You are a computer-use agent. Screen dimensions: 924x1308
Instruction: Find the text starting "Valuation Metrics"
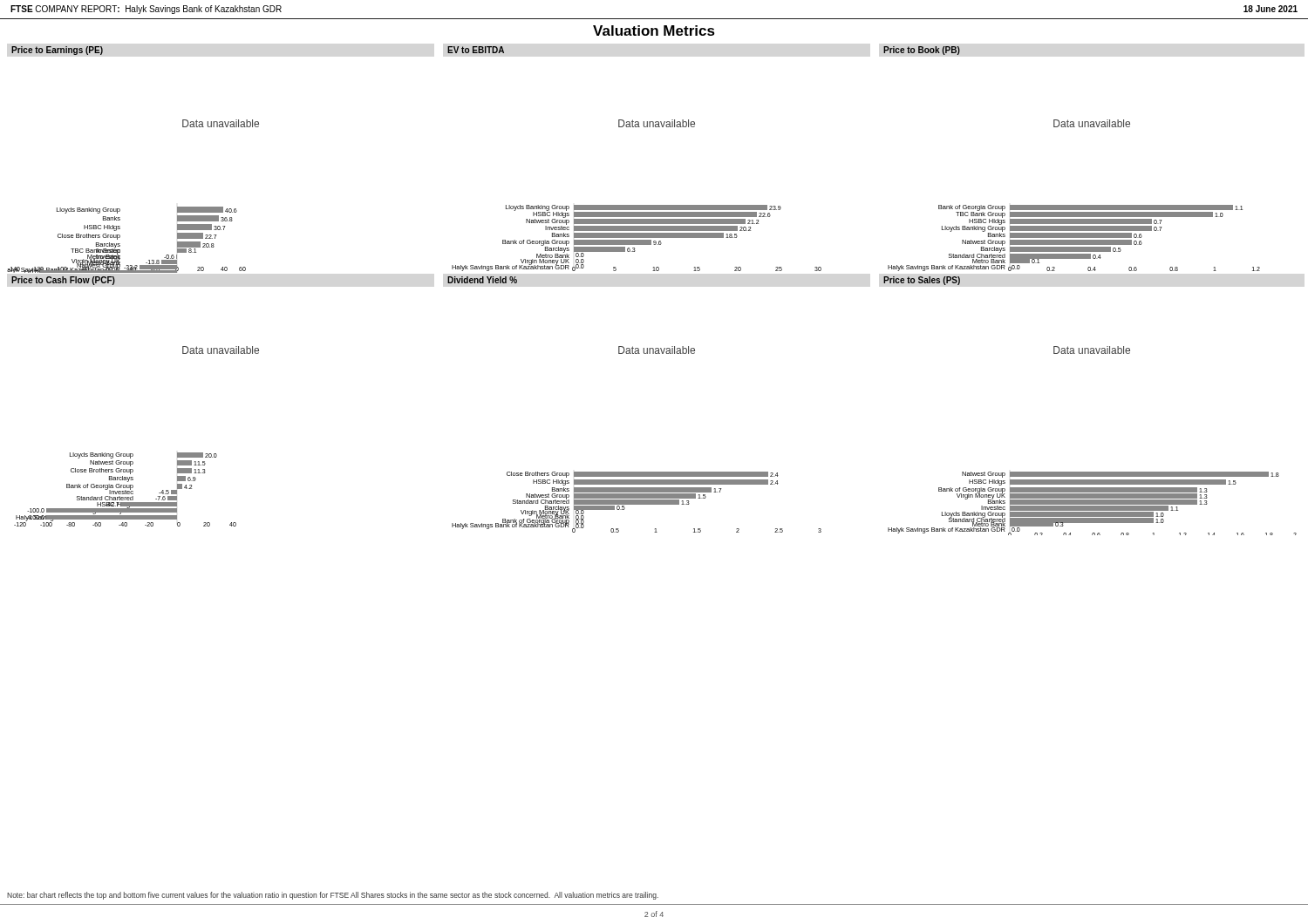coord(654,31)
